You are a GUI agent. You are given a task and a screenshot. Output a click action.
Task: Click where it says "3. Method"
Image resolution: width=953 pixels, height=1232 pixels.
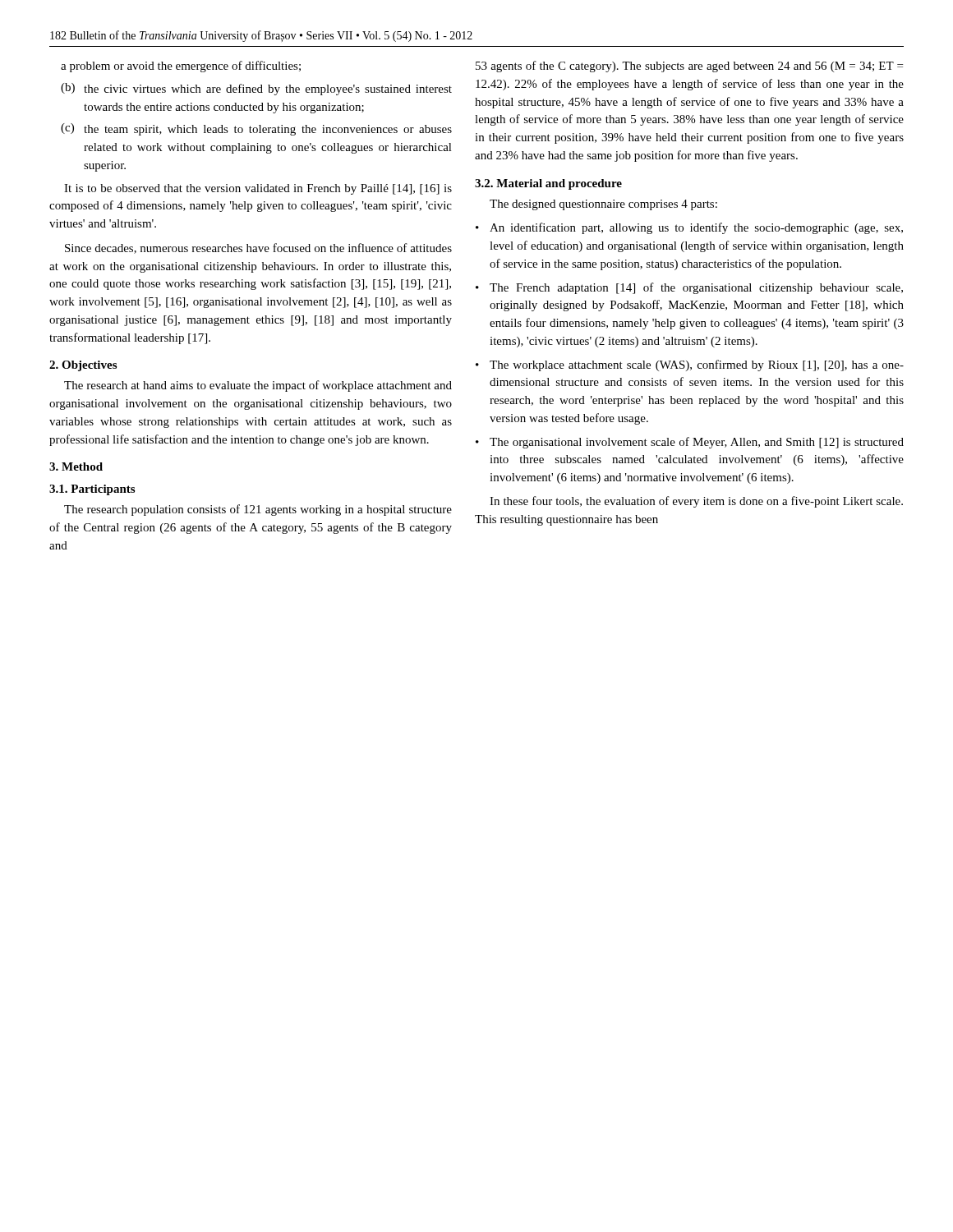[76, 467]
